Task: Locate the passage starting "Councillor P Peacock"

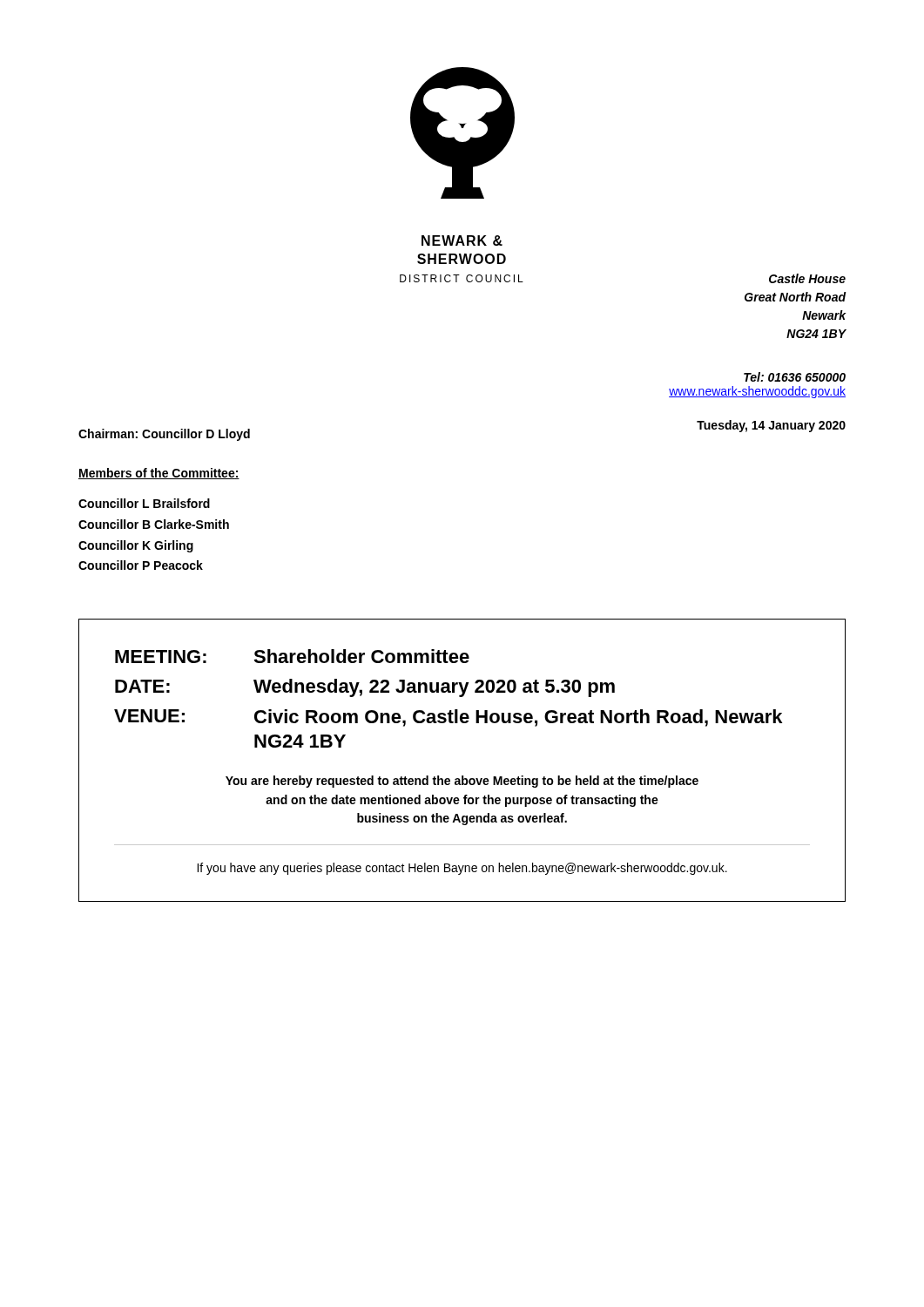Action: (141, 566)
